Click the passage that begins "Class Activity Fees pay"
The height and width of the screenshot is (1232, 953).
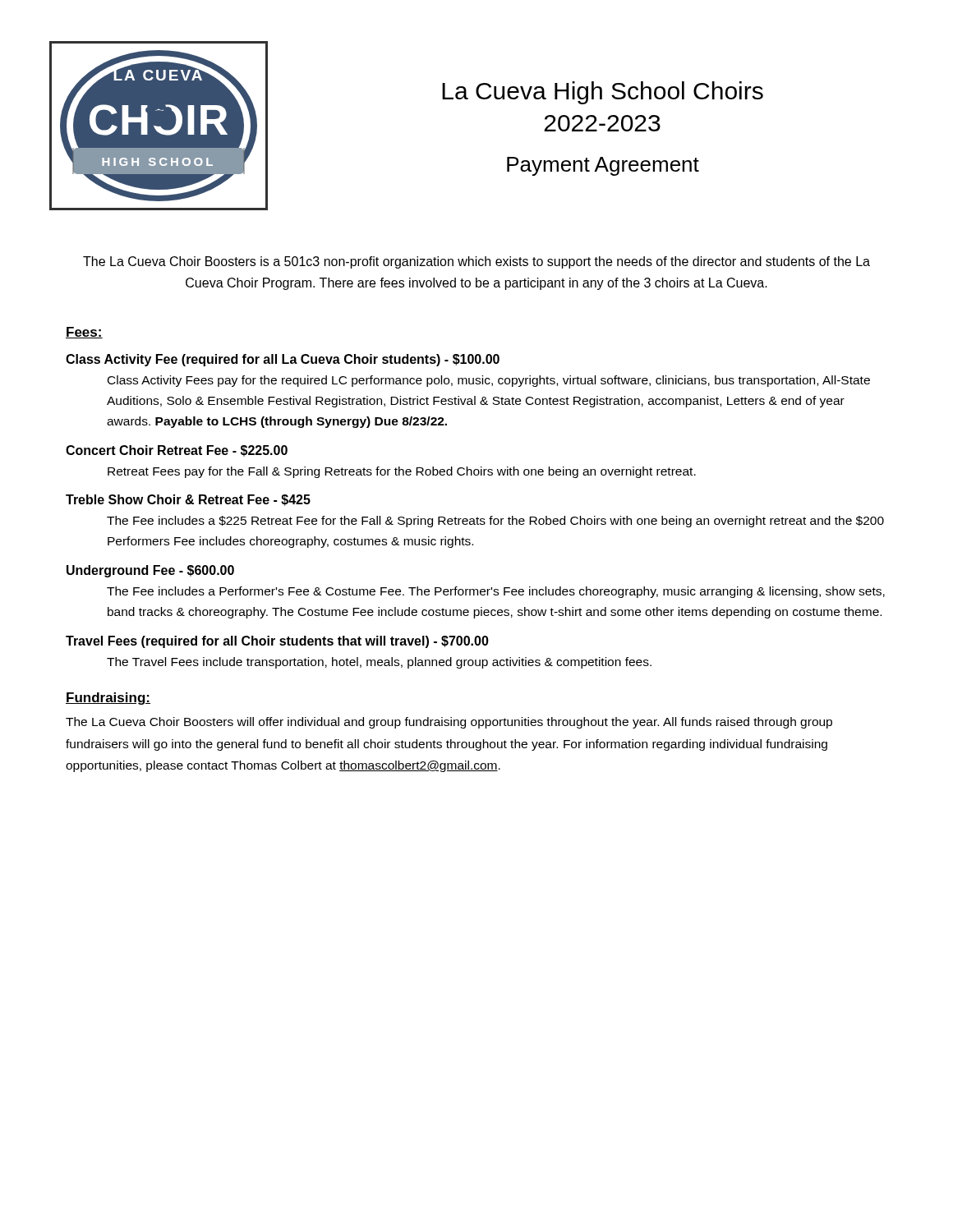pos(489,400)
